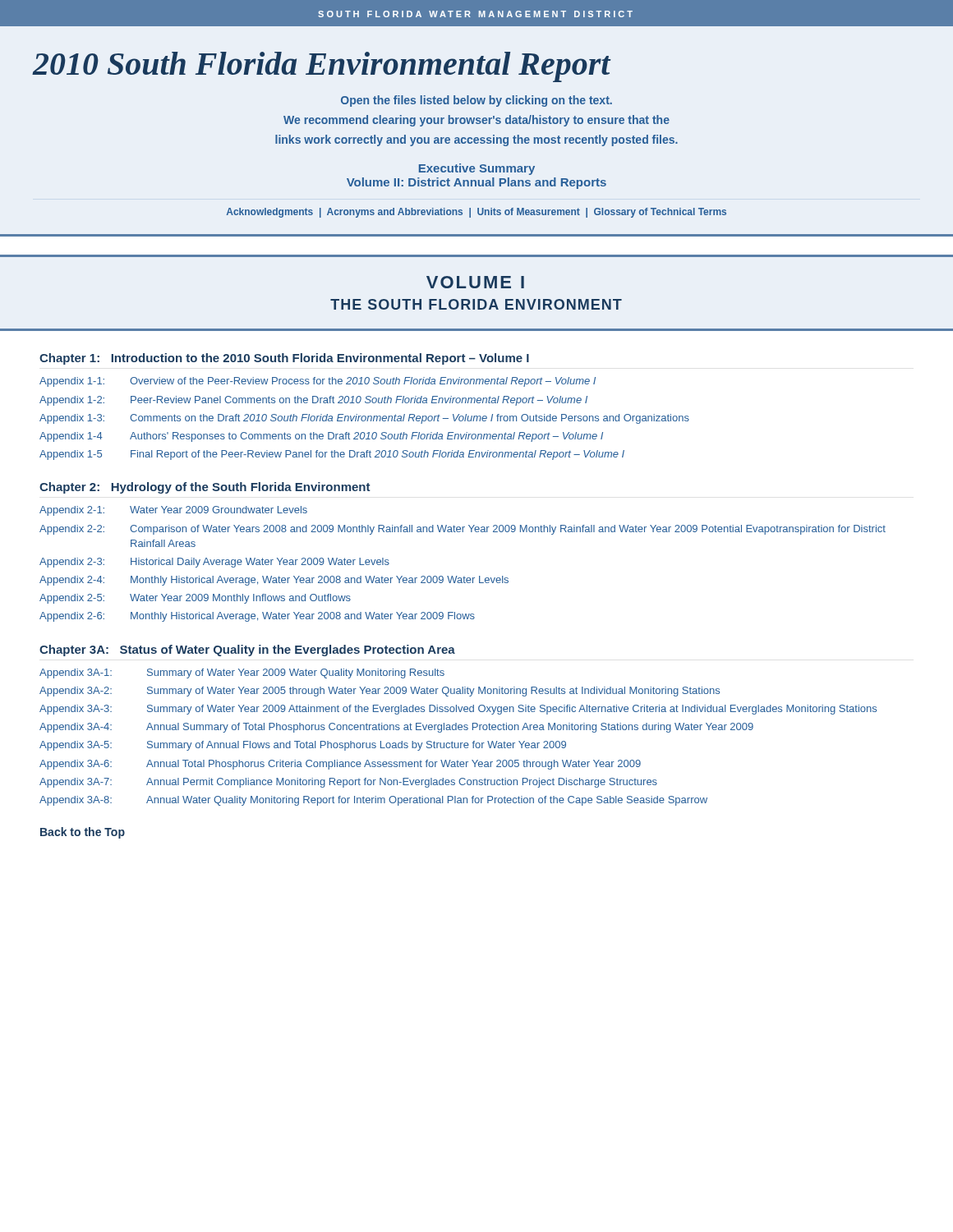
Task: Where does it say "2010 South Florida Environmental Report"?
Action: click(476, 64)
